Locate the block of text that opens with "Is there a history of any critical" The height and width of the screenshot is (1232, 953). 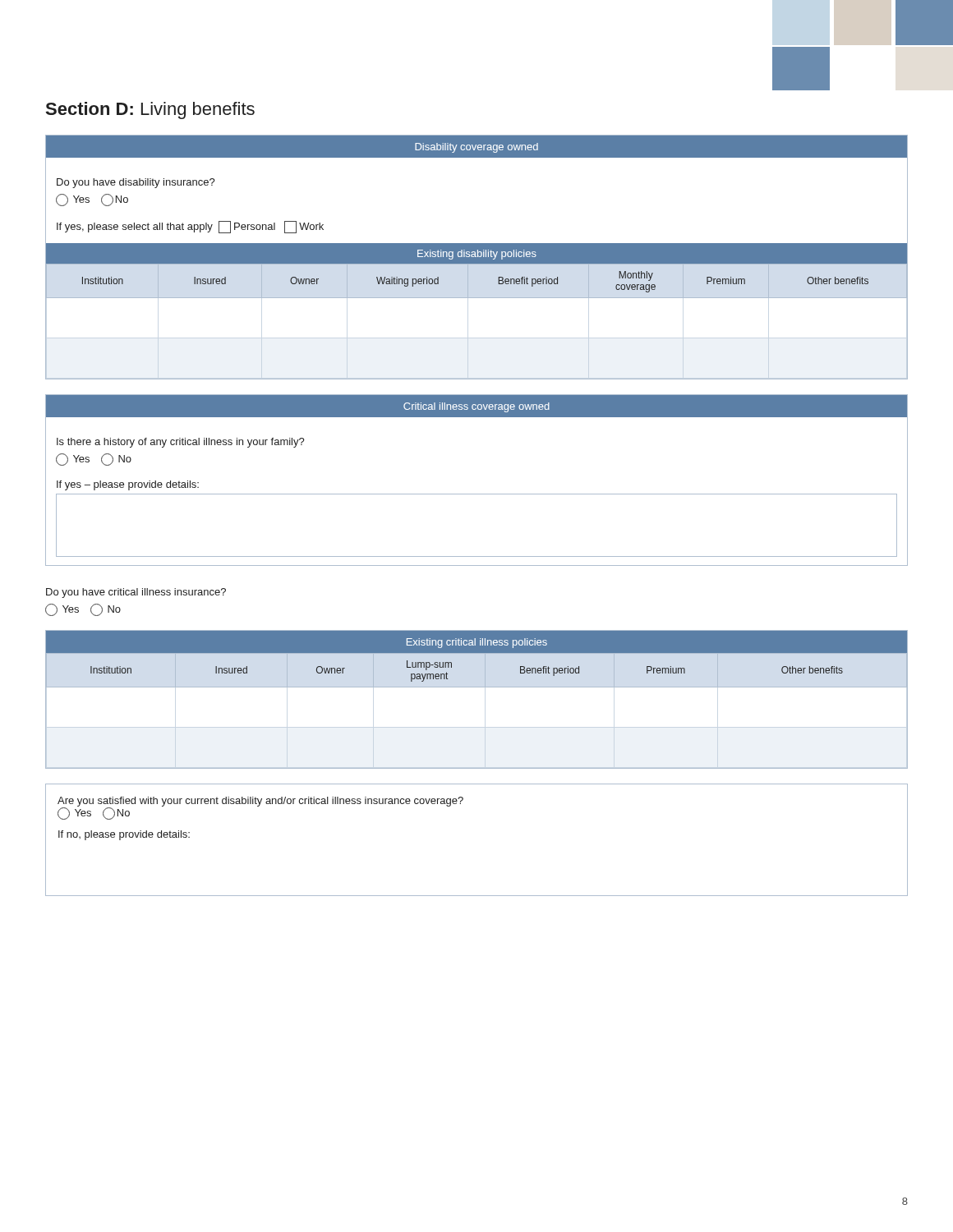click(180, 451)
